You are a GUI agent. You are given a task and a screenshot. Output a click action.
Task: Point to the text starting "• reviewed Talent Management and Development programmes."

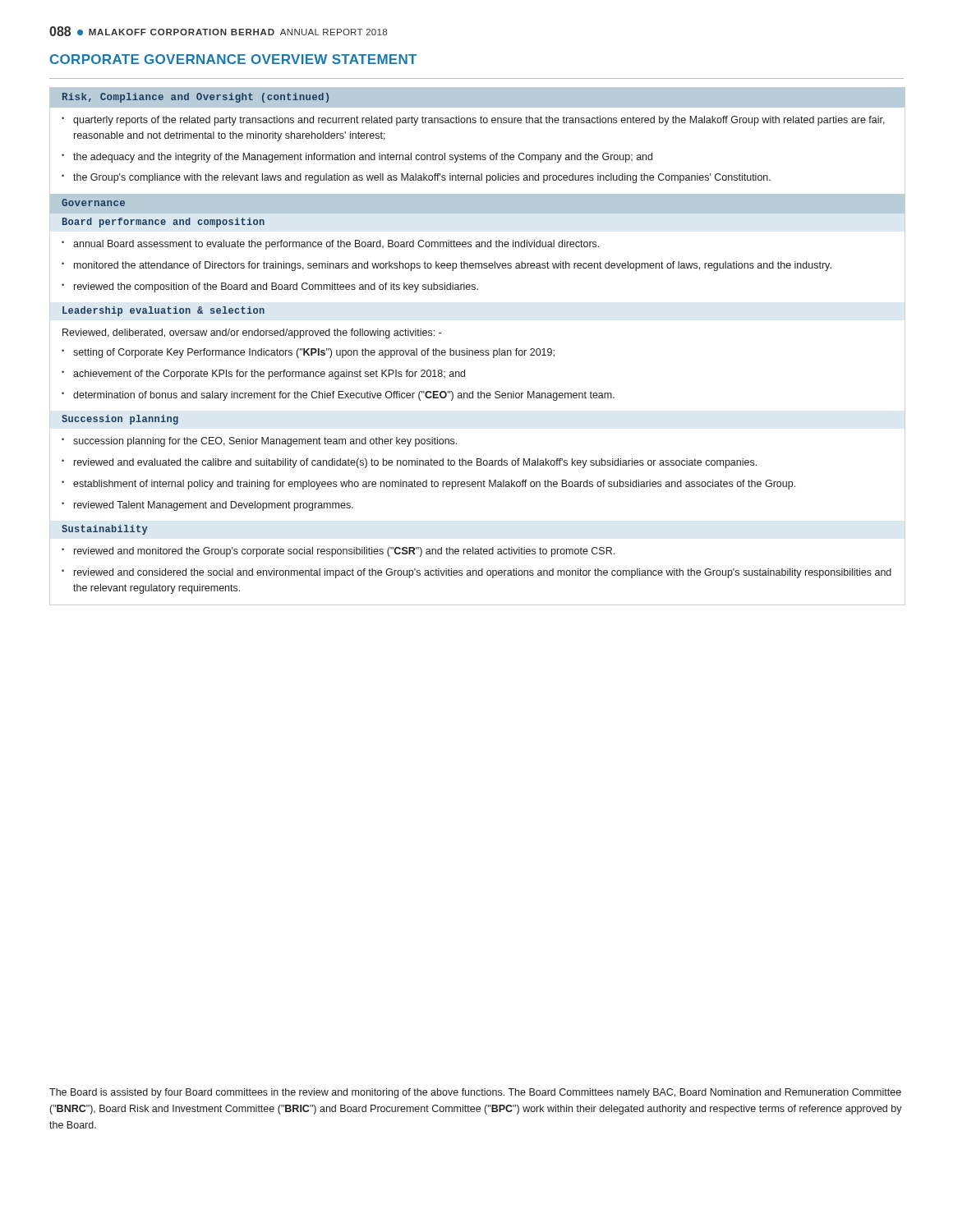207,506
